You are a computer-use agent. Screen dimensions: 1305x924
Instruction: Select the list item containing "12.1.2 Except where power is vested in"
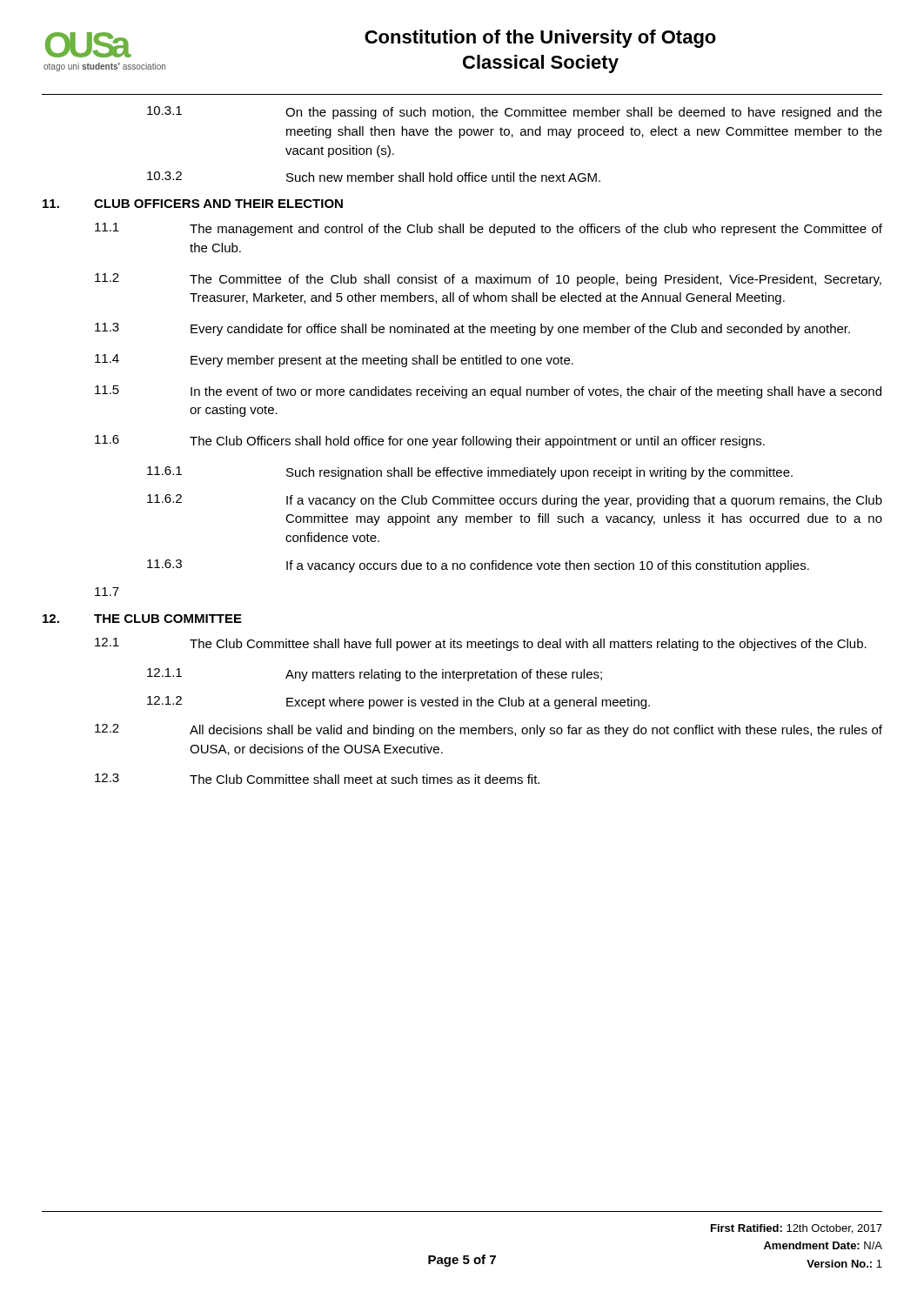click(462, 702)
